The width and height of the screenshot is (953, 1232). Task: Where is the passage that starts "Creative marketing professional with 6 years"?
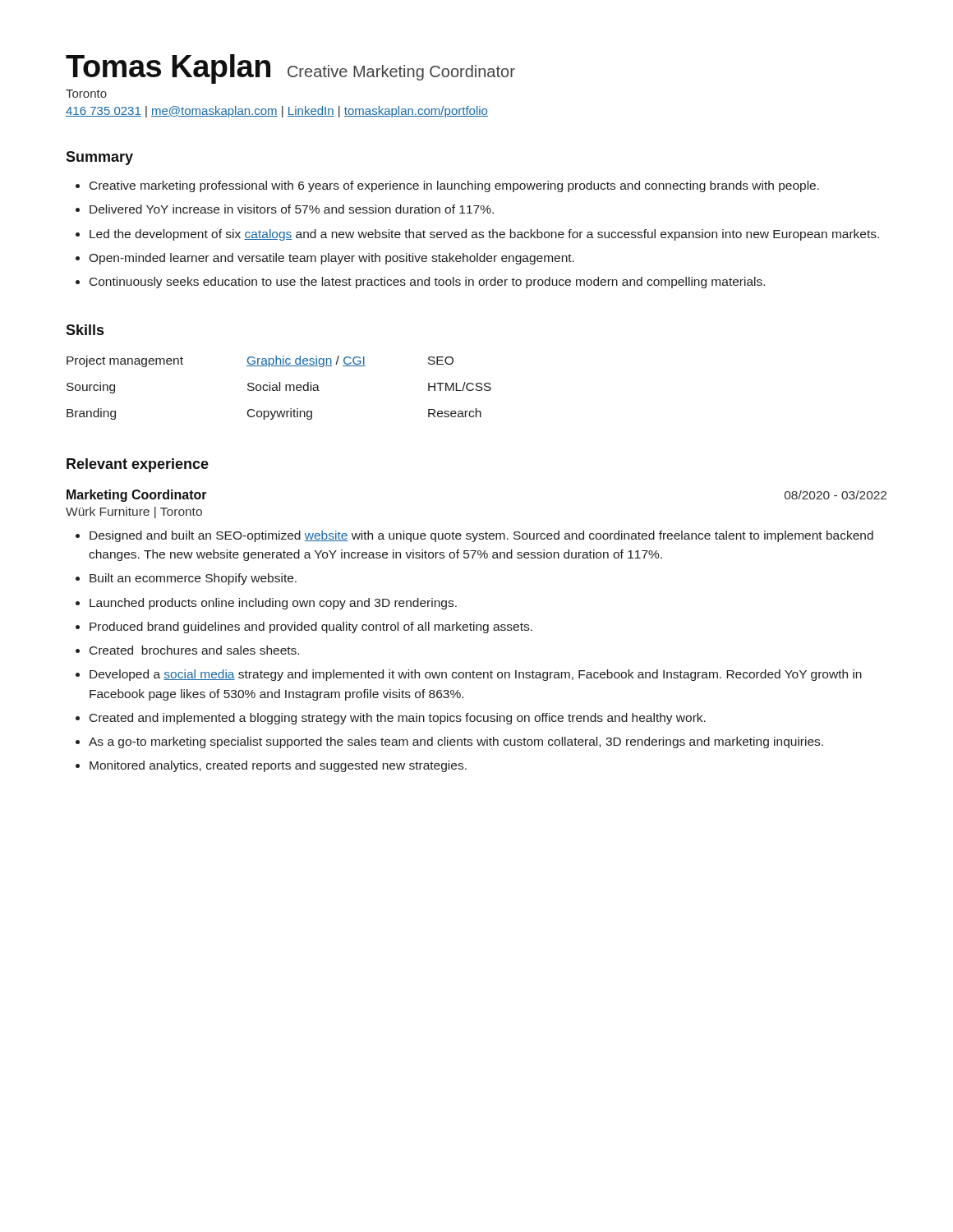[476, 185]
